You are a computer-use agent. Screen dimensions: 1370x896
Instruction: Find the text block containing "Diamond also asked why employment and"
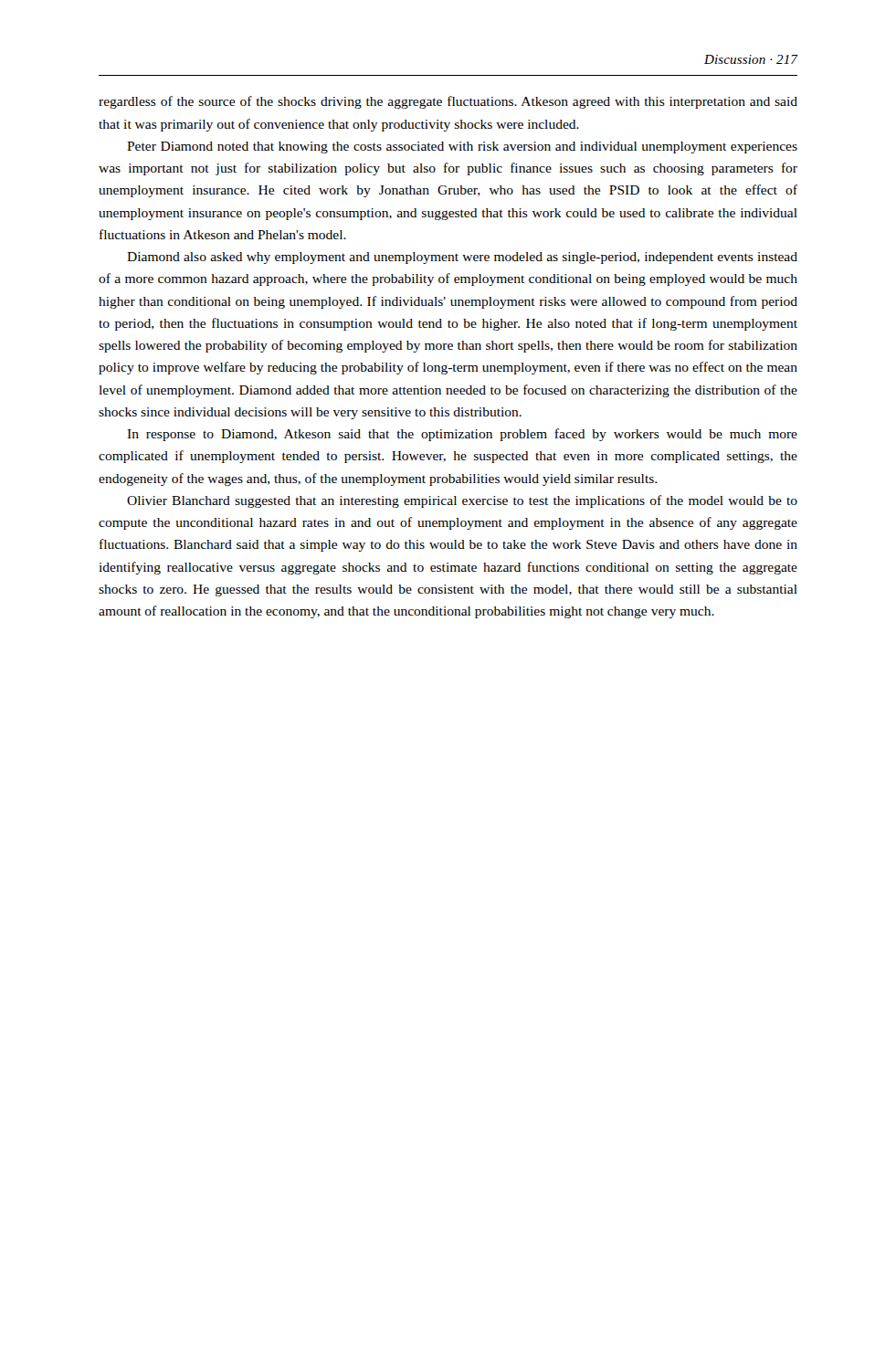point(448,334)
